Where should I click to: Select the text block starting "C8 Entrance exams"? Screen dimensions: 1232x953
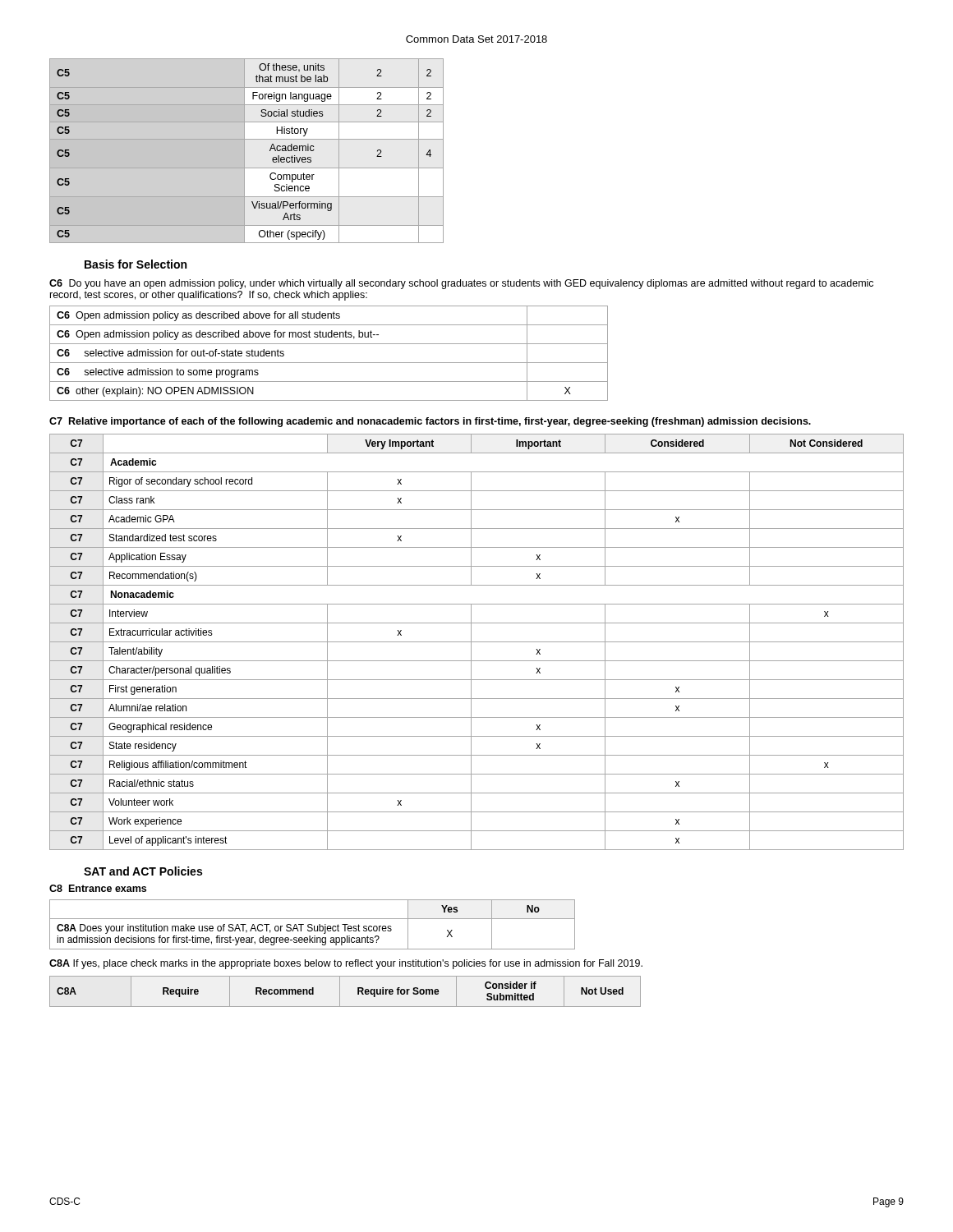click(x=98, y=889)
